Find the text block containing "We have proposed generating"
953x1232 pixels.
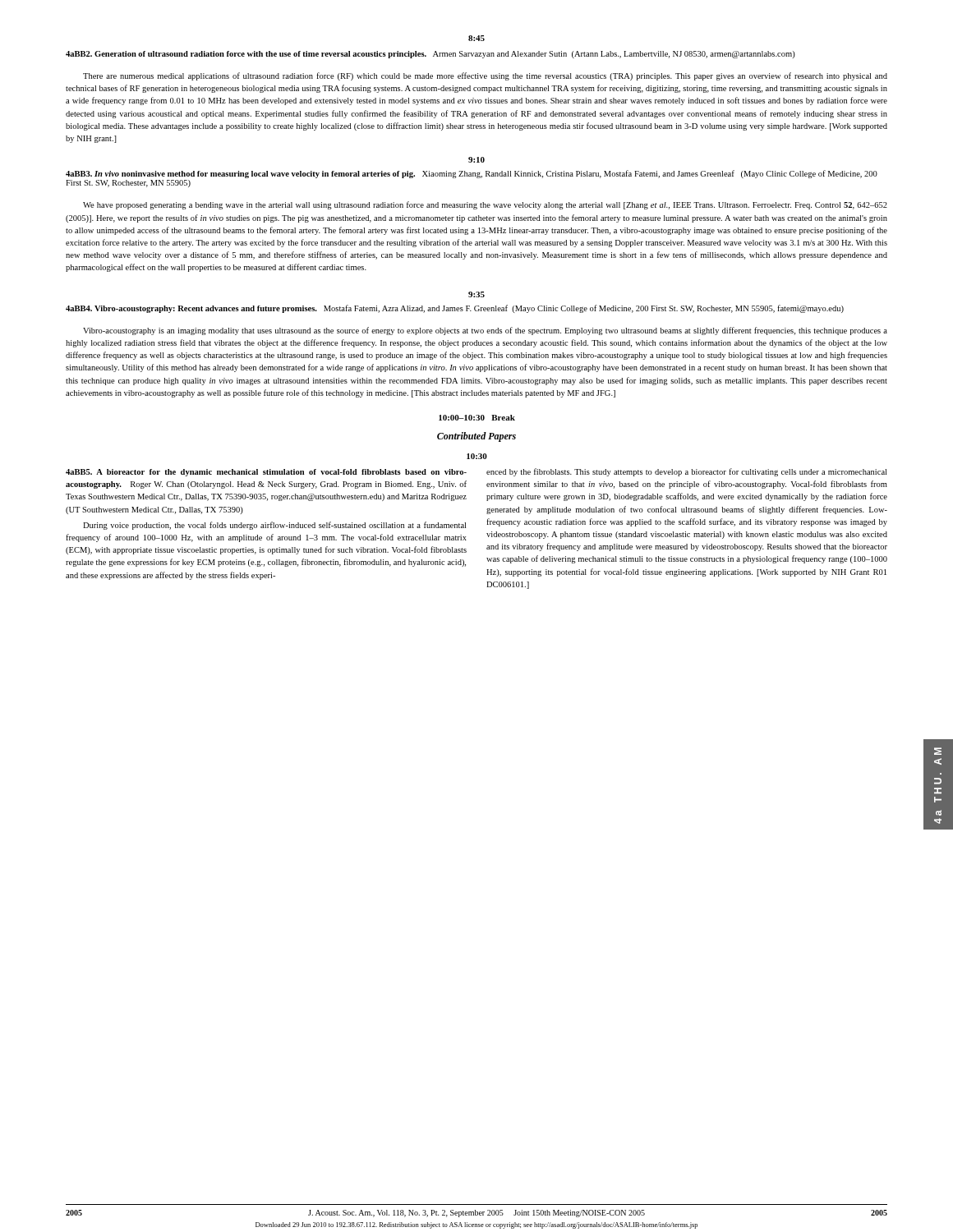click(476, 236)
